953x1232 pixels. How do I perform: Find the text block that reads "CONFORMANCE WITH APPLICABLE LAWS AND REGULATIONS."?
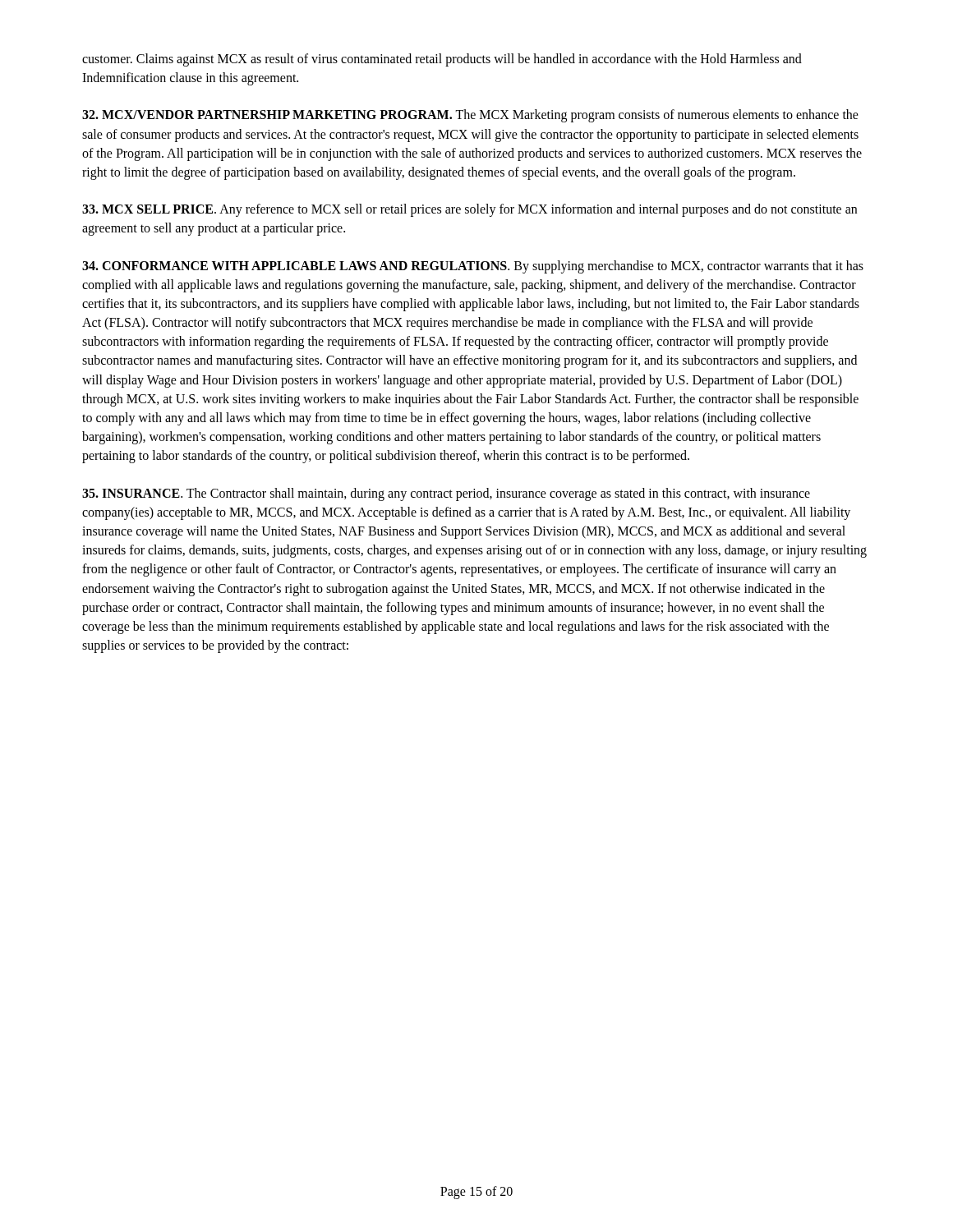[x=473, y=361]
